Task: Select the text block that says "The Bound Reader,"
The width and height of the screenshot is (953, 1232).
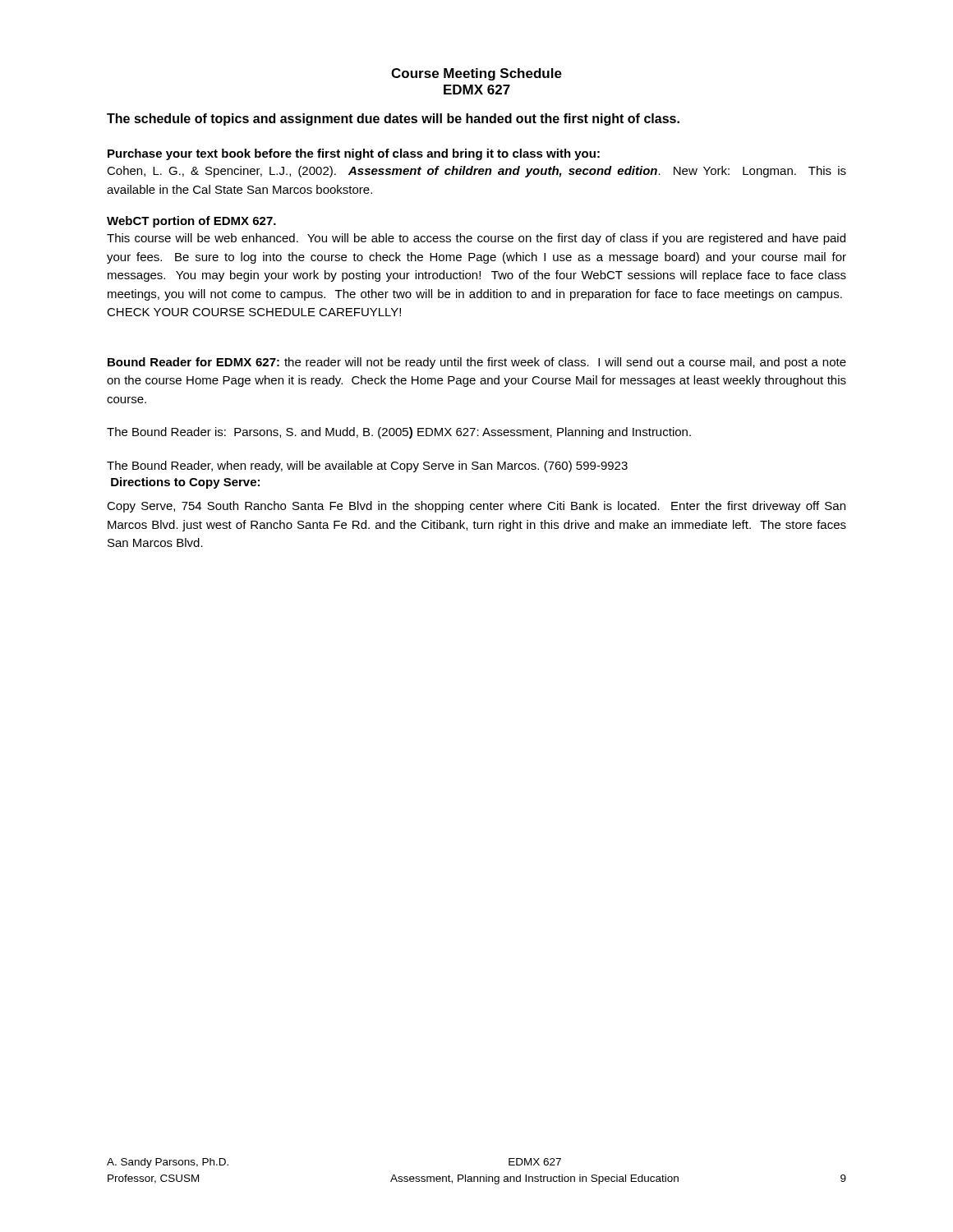Action: pyautogui.click(x=367, y=465)
